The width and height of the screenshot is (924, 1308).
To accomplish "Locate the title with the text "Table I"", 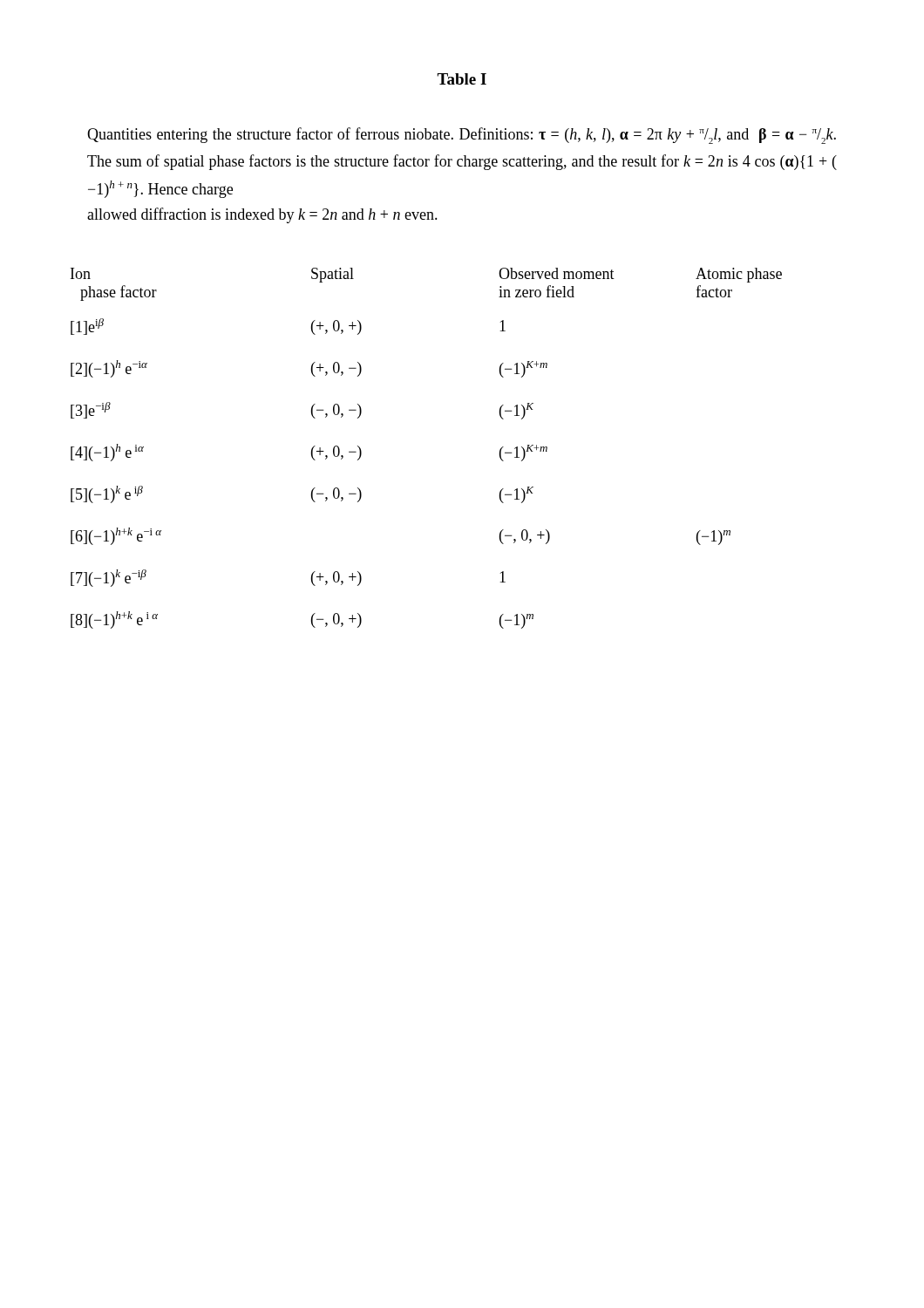I will [x=462, y=79].
